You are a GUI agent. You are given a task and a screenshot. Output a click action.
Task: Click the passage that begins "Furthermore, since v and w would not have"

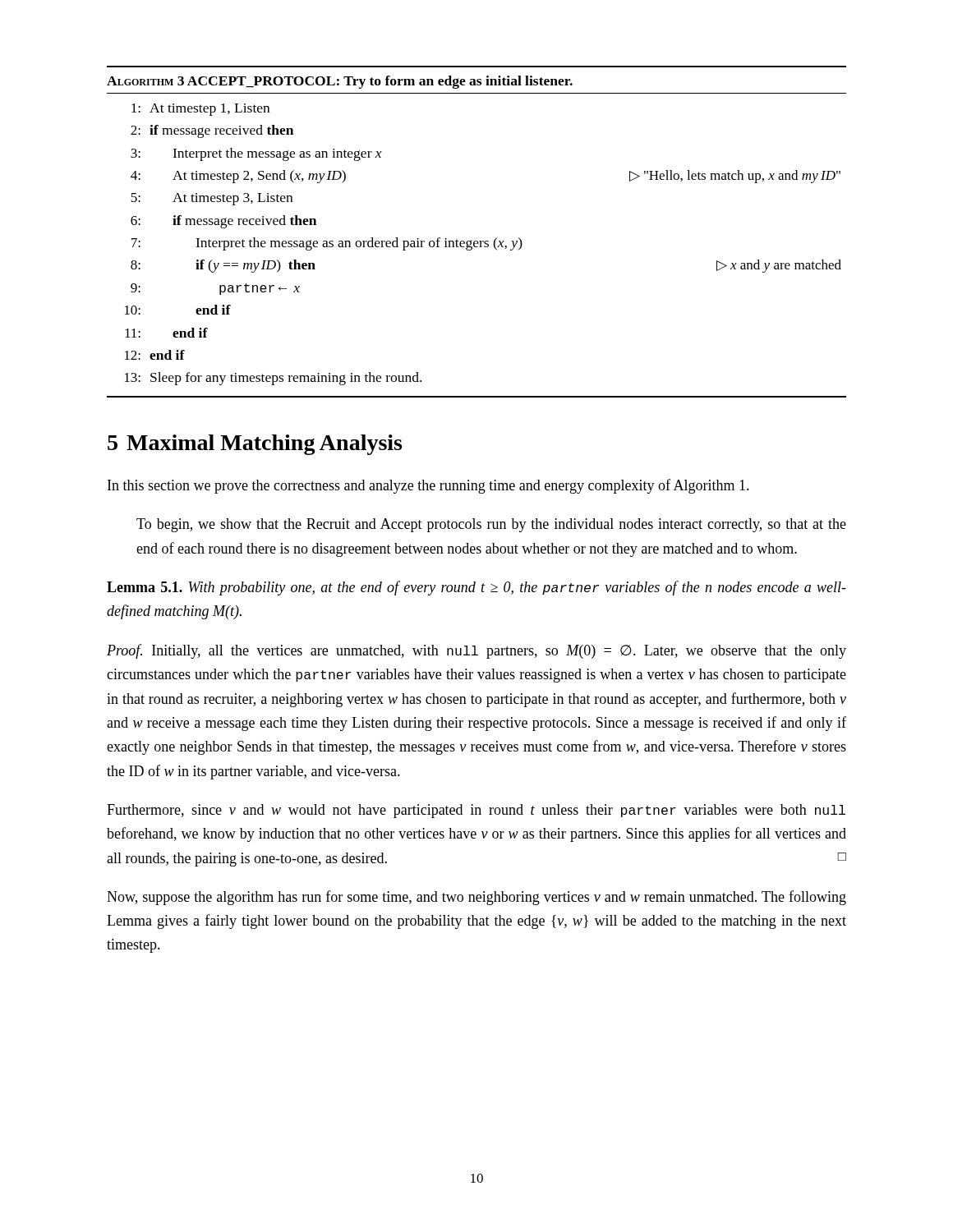[476, 834]
